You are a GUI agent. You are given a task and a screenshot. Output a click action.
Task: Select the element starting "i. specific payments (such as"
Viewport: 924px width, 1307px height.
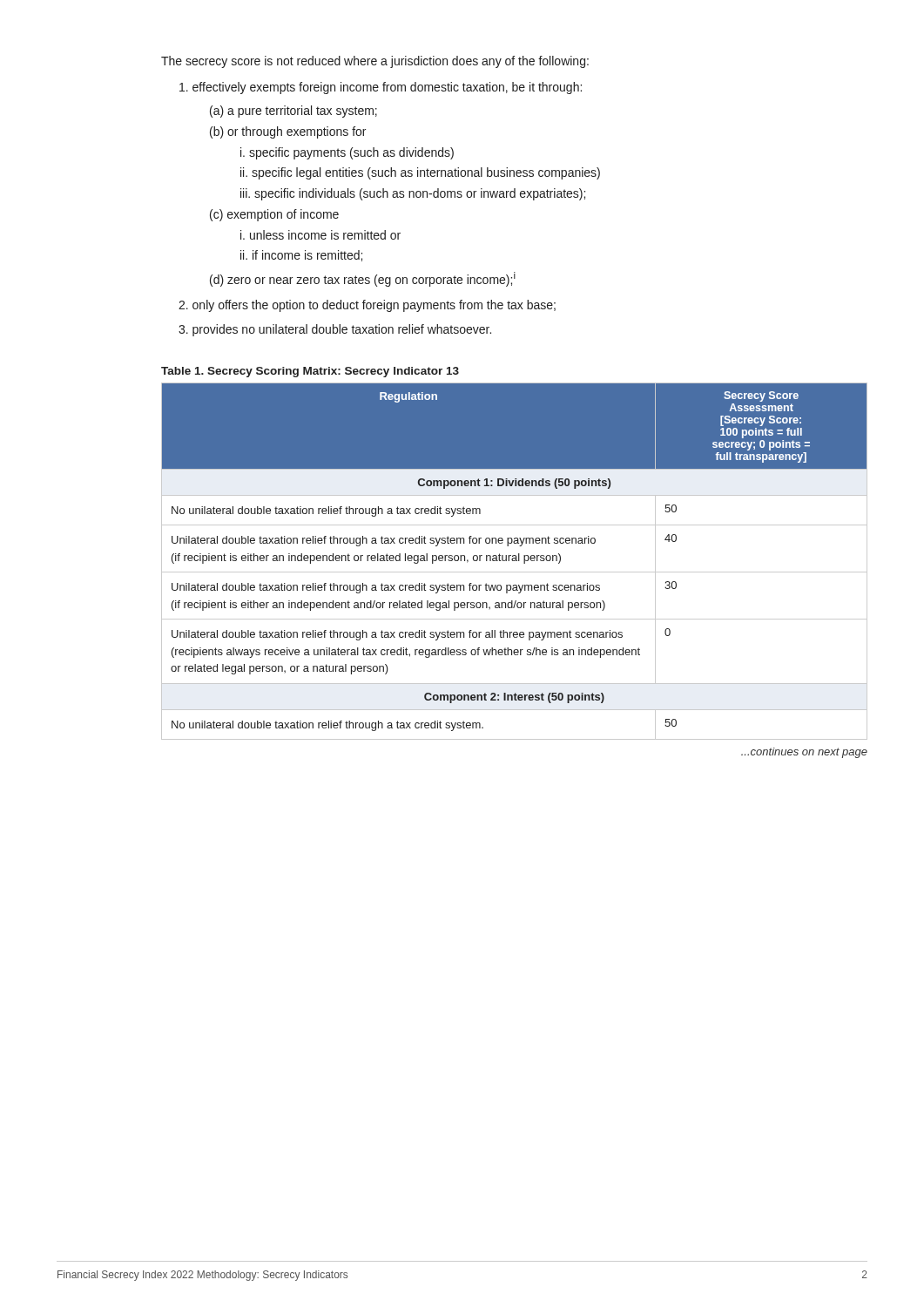(x=347, y=152)
